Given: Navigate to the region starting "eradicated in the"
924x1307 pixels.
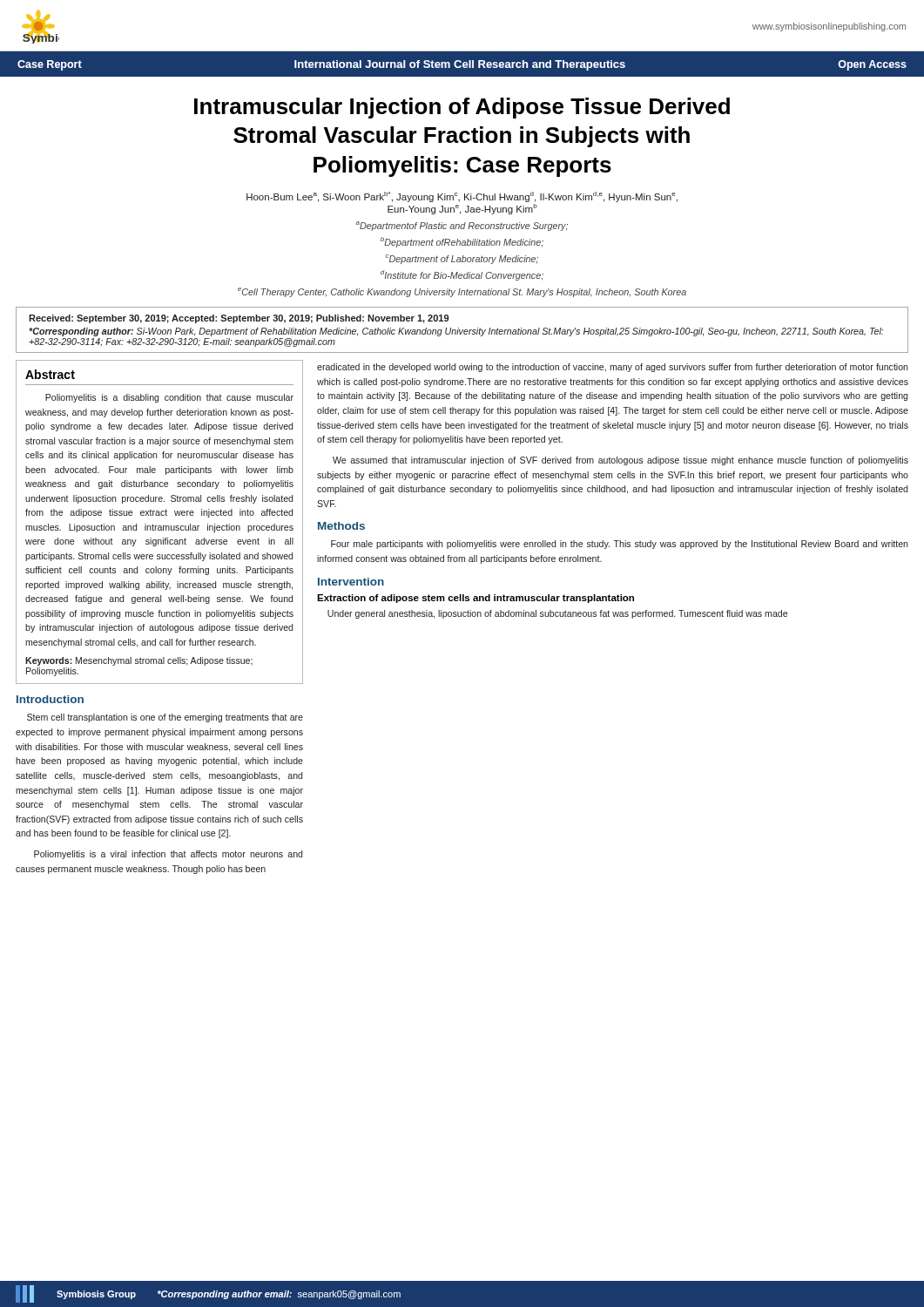Looking at the screenshot, I should pos(613,403).
